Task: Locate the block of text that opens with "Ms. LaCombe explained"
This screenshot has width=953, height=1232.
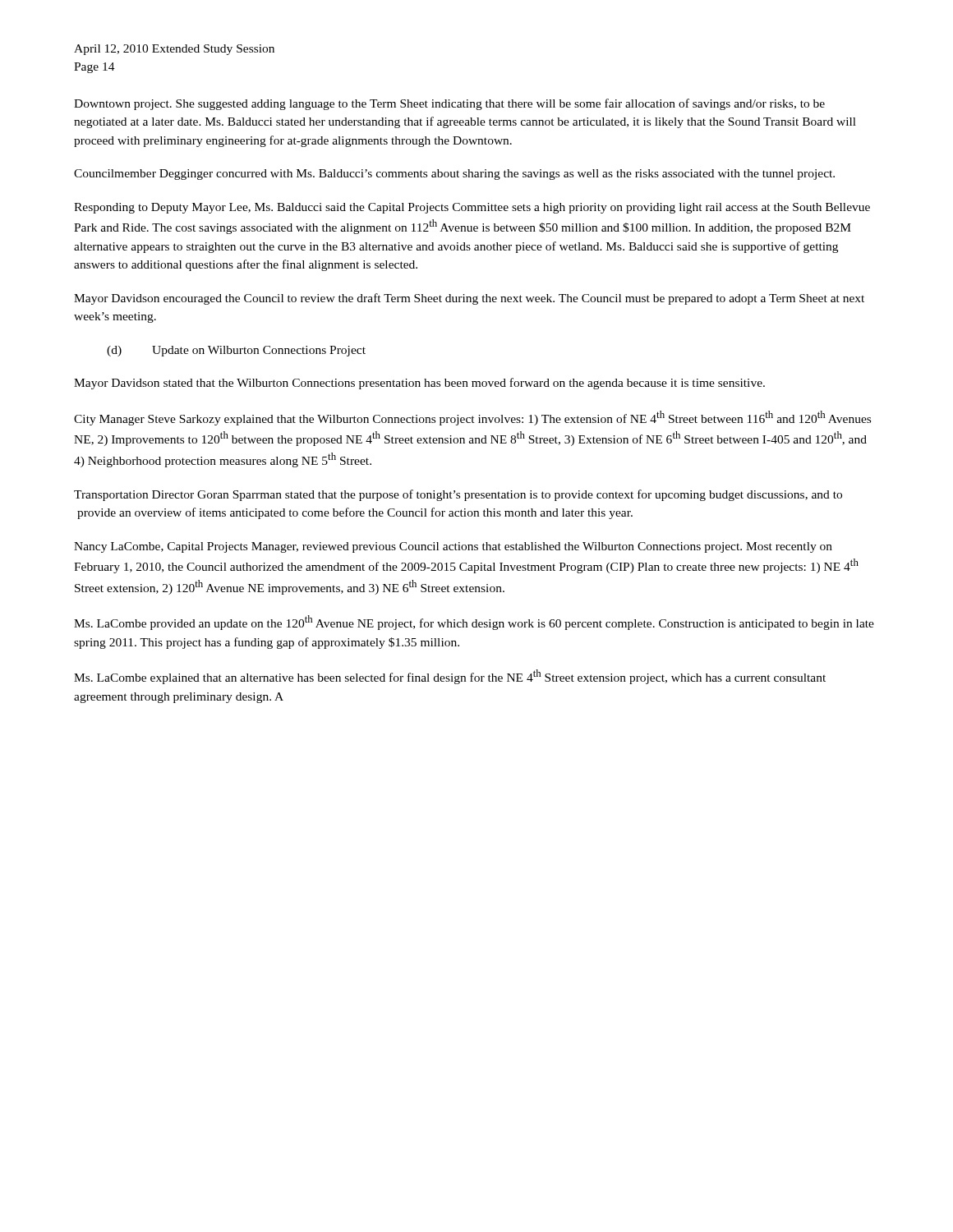Action: [x=450, y=685]
